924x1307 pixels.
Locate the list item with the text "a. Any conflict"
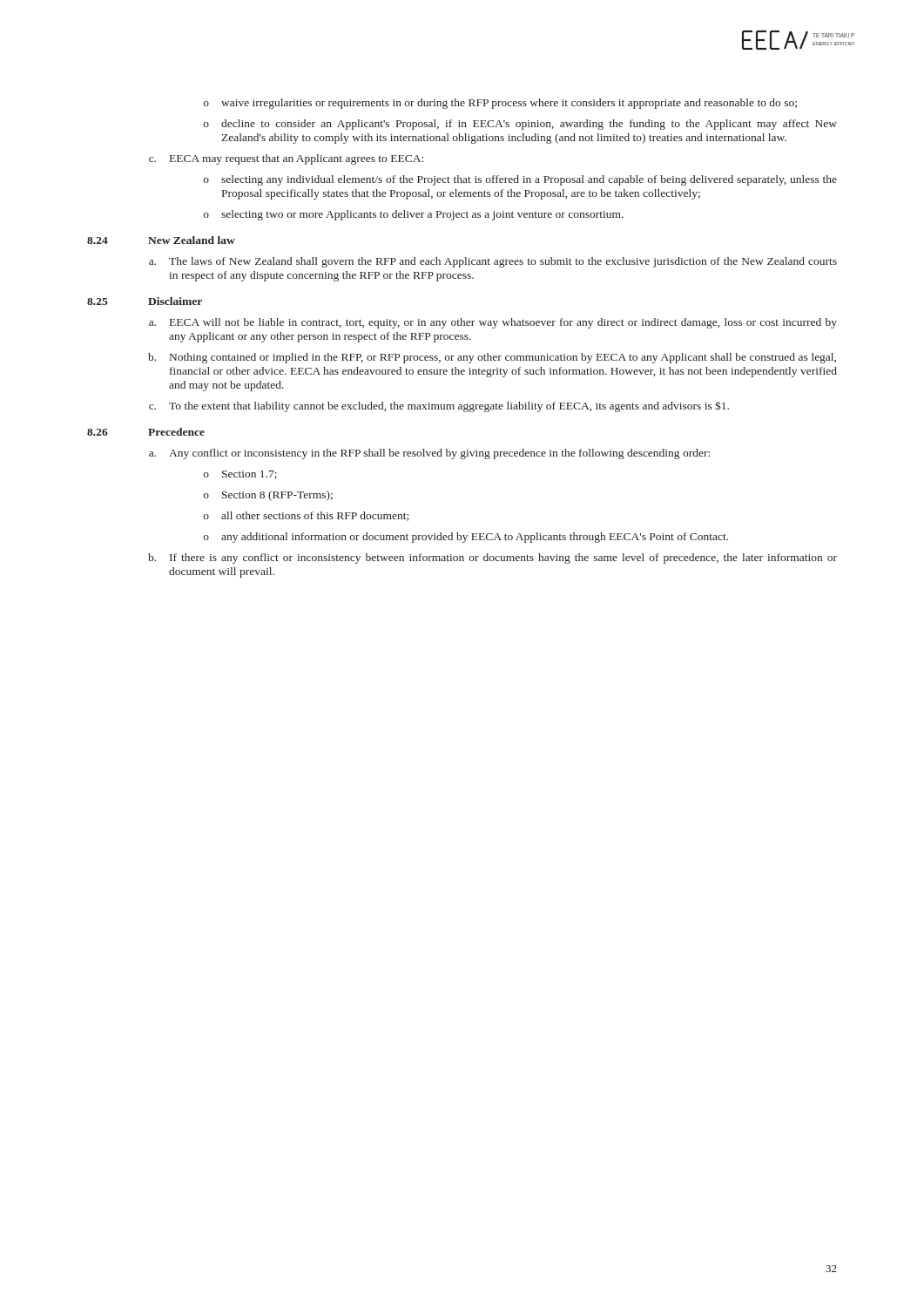tap(479, 453)
